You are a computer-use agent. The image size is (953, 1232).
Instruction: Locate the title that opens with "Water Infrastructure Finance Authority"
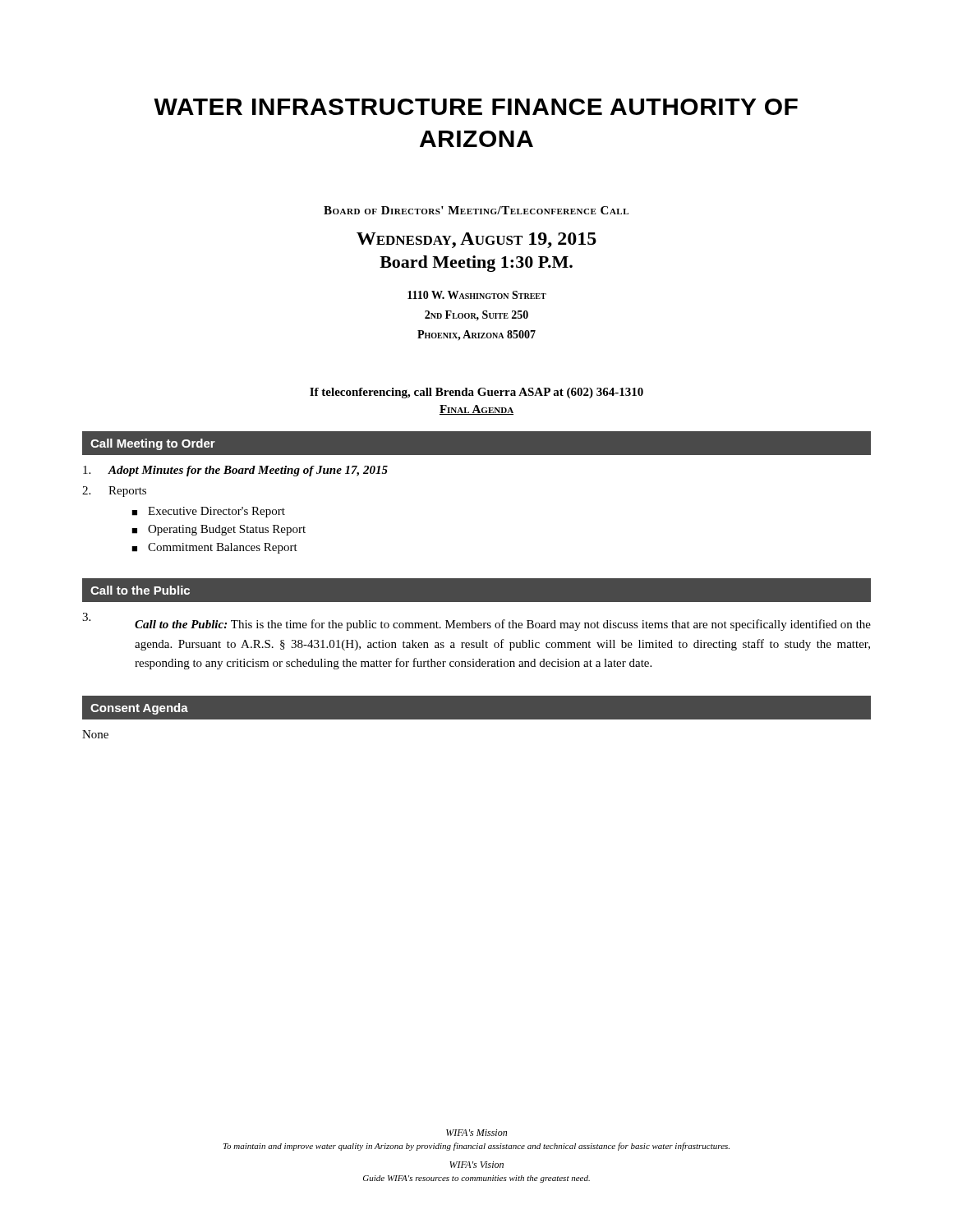pos(476,122)
